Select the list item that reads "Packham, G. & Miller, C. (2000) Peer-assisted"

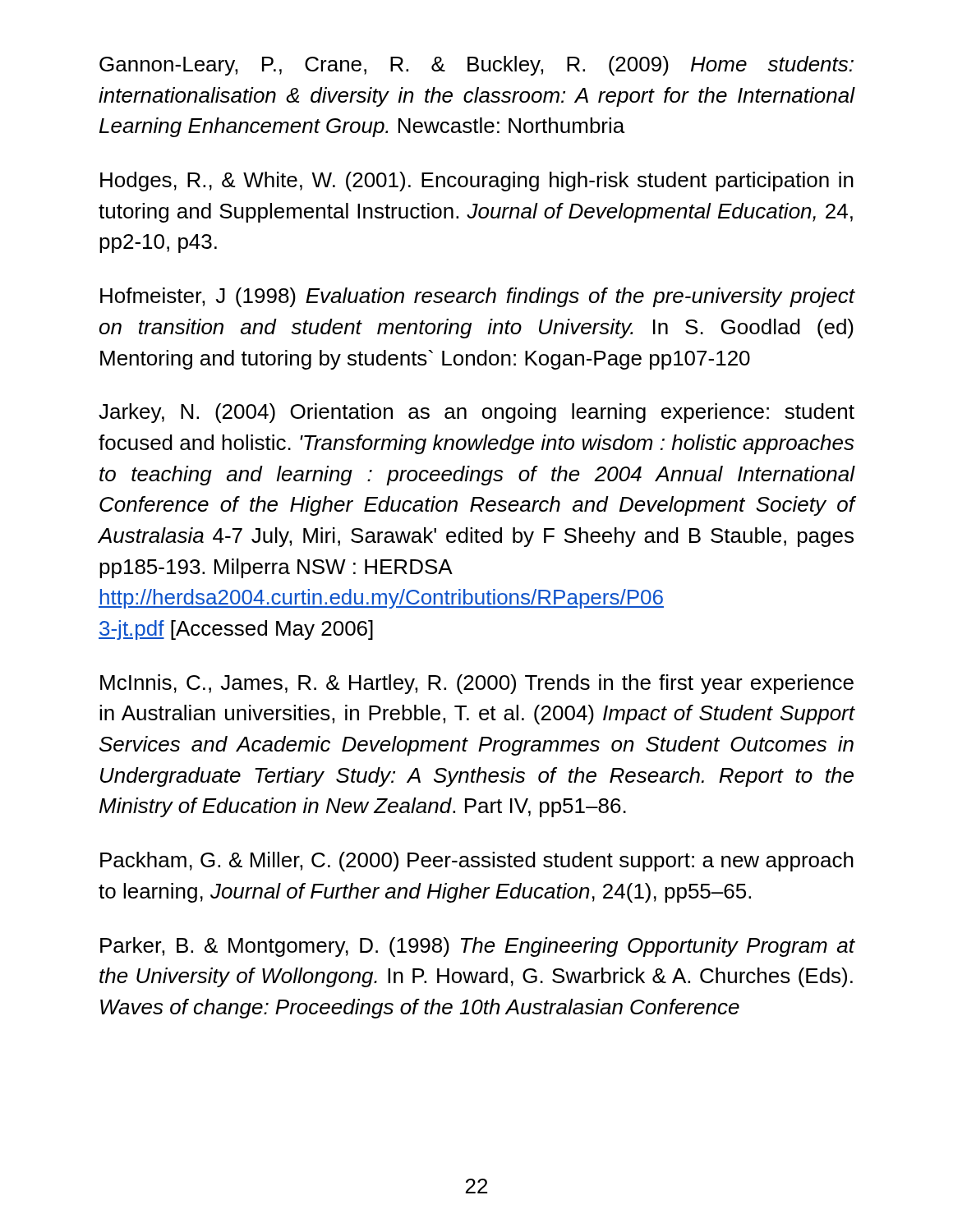point(476,876)
